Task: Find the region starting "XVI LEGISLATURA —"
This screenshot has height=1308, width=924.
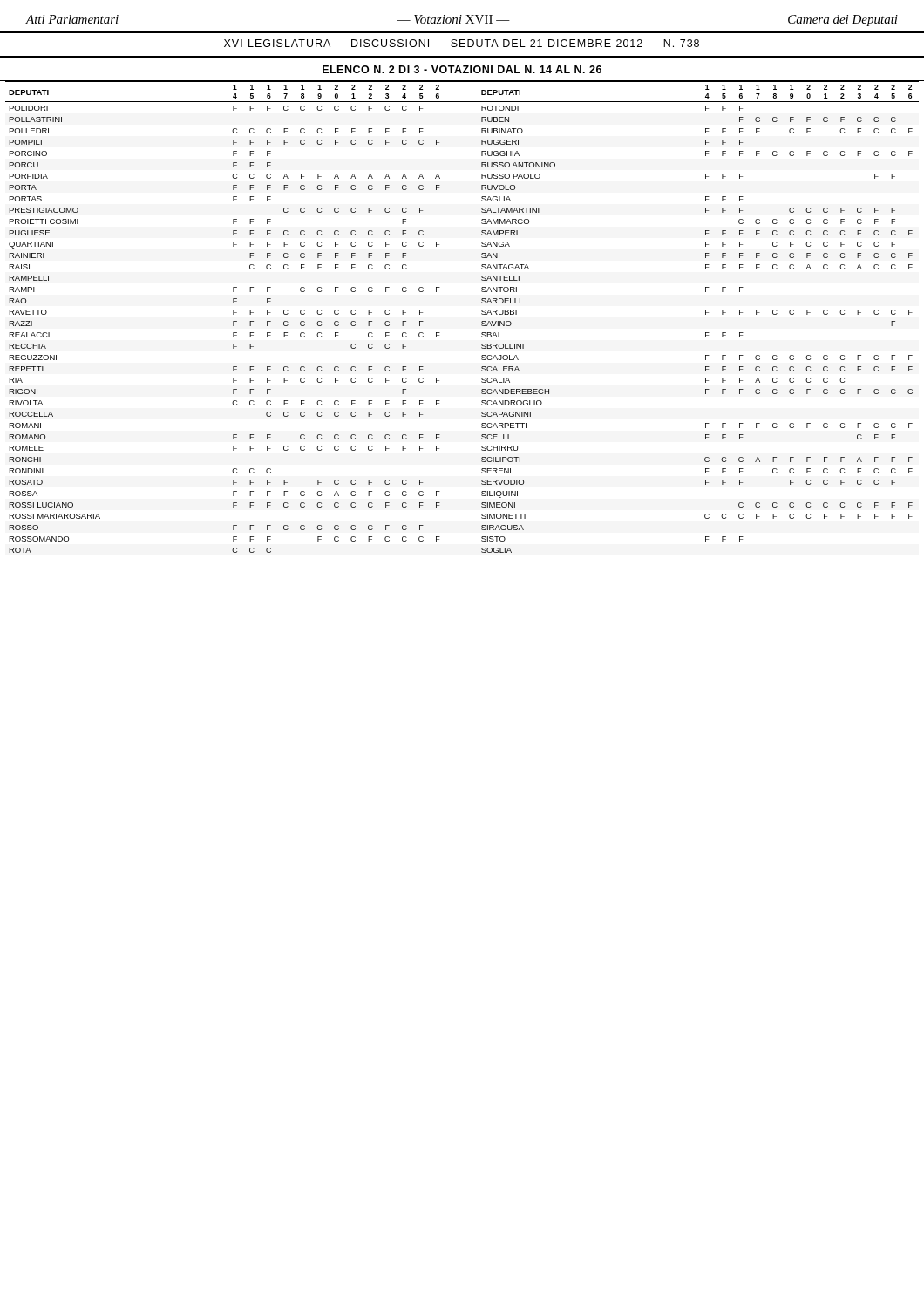Action: (462, 44)
